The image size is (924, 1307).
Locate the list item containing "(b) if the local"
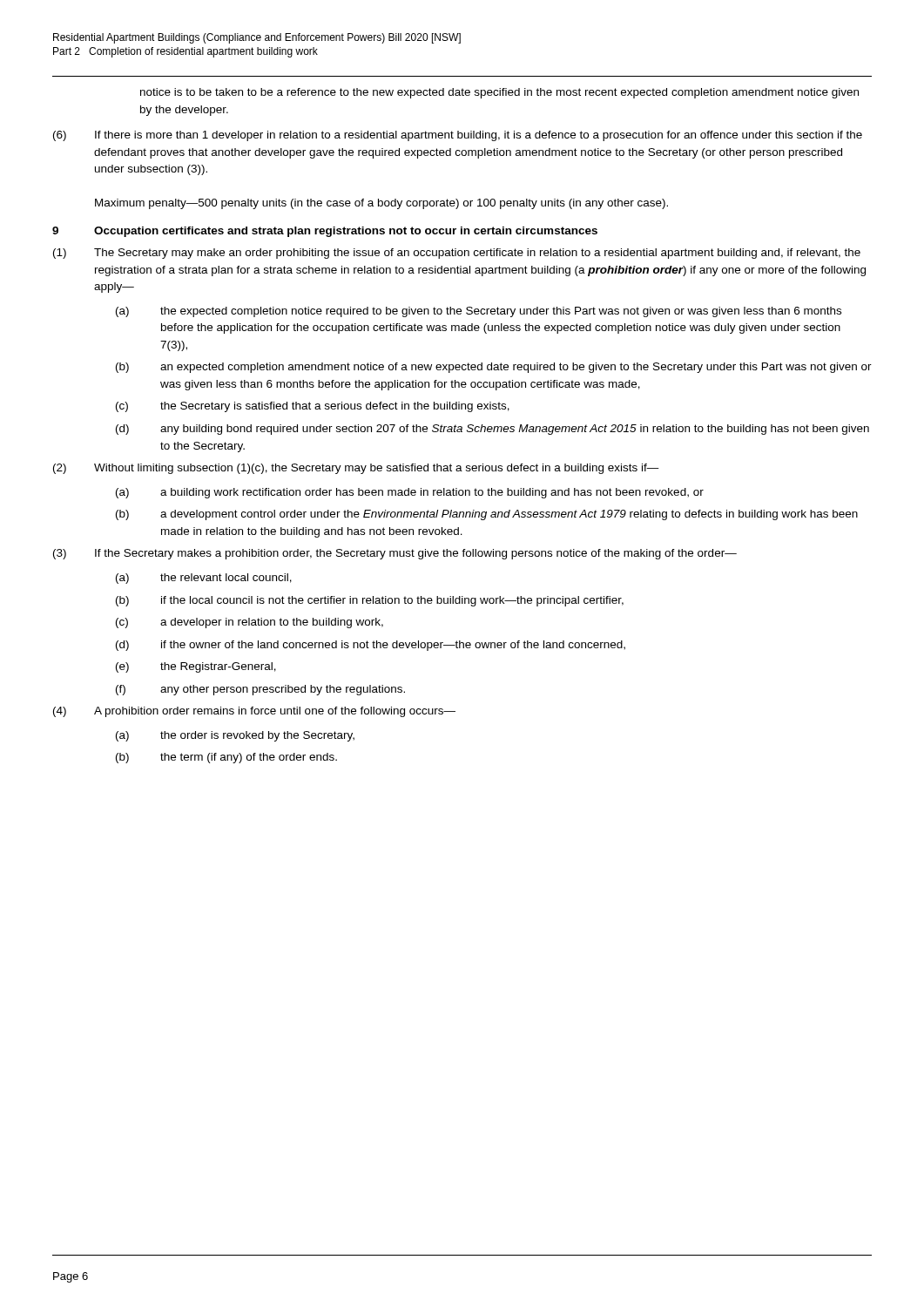pyautogui.click(x=462, y=600)
